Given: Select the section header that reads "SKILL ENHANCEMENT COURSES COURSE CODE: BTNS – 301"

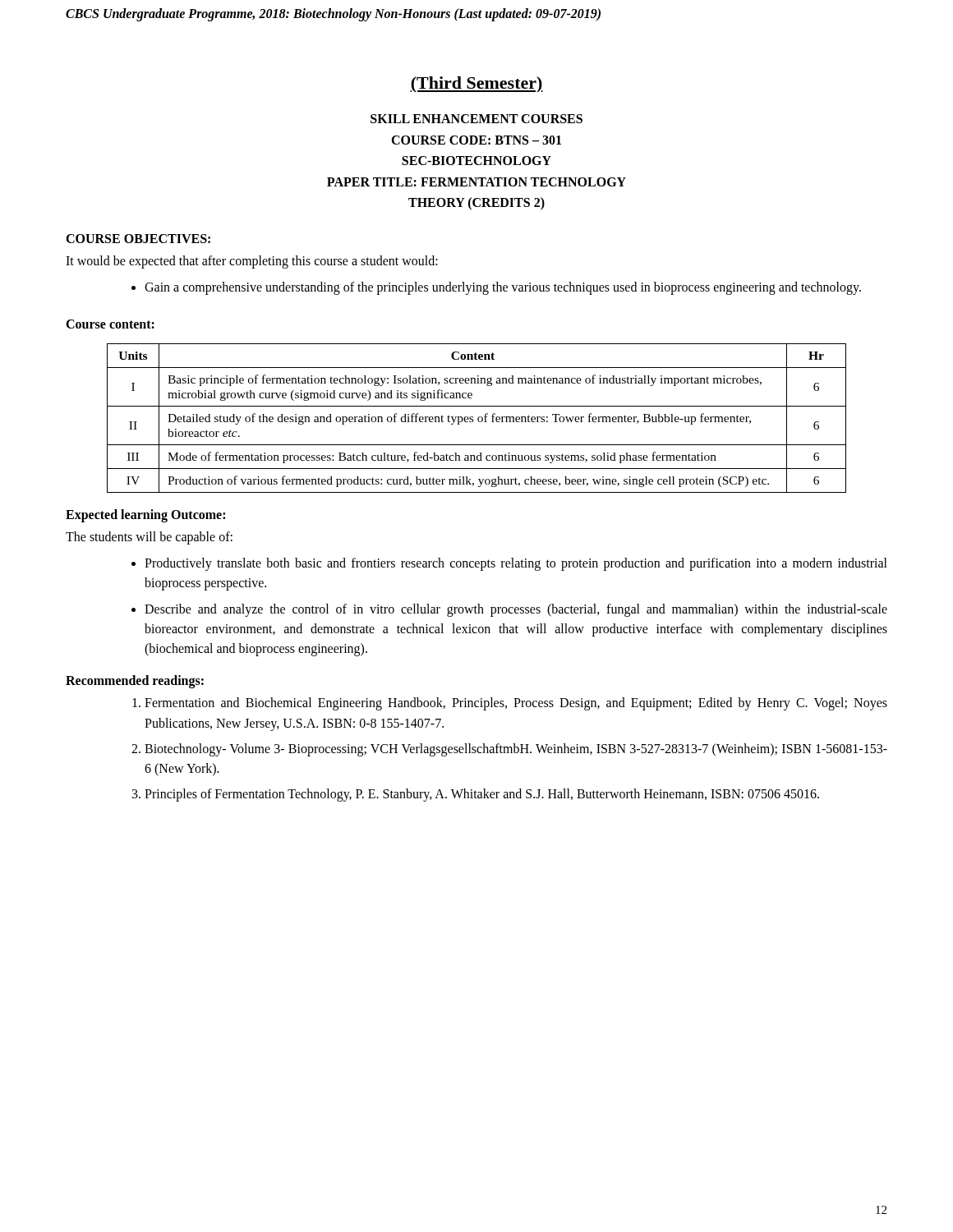Looking at the screenshot, I should pyautogui.click(x=476, y=161).
